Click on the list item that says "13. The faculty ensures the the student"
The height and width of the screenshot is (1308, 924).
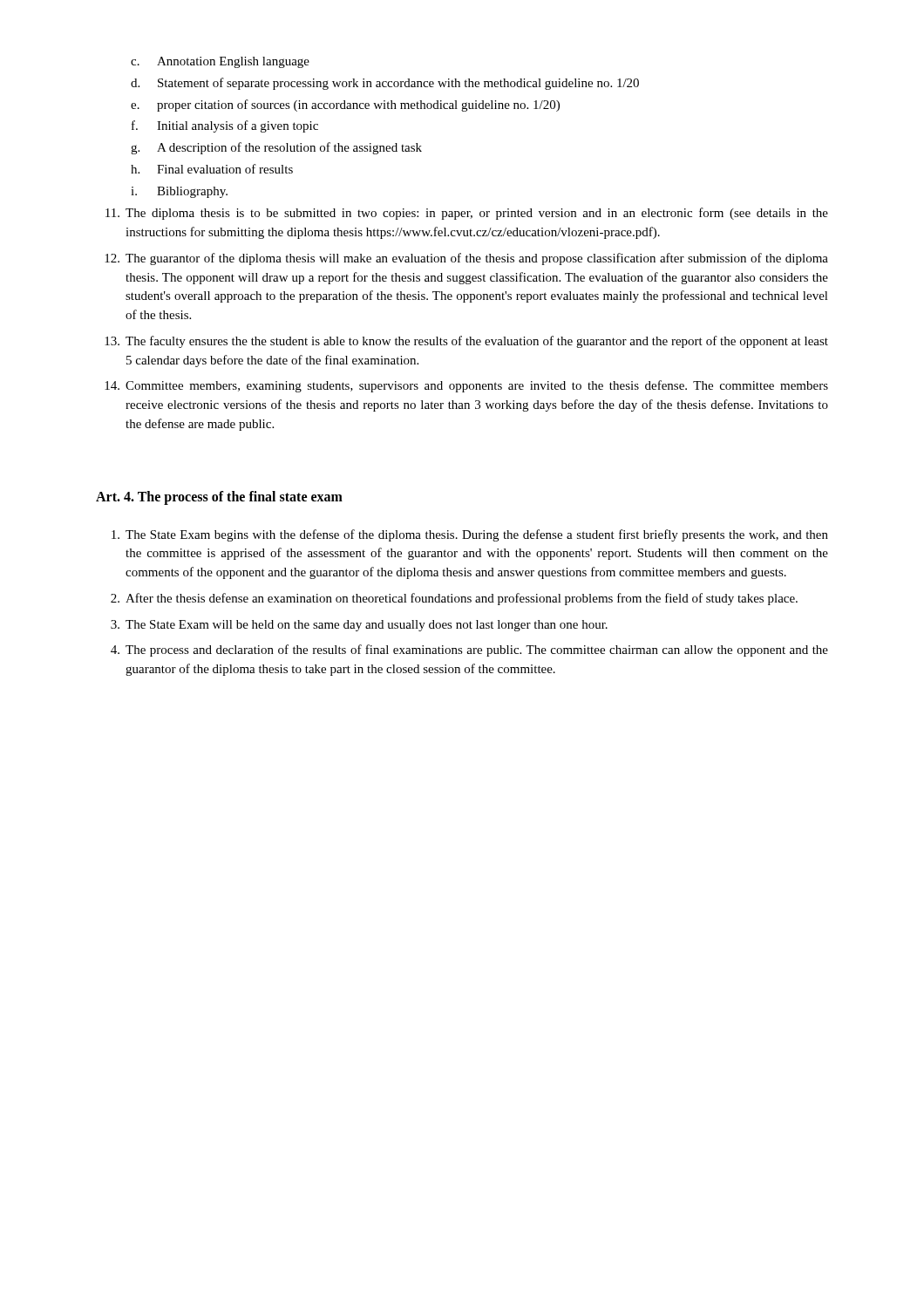[x=462, y=351]
